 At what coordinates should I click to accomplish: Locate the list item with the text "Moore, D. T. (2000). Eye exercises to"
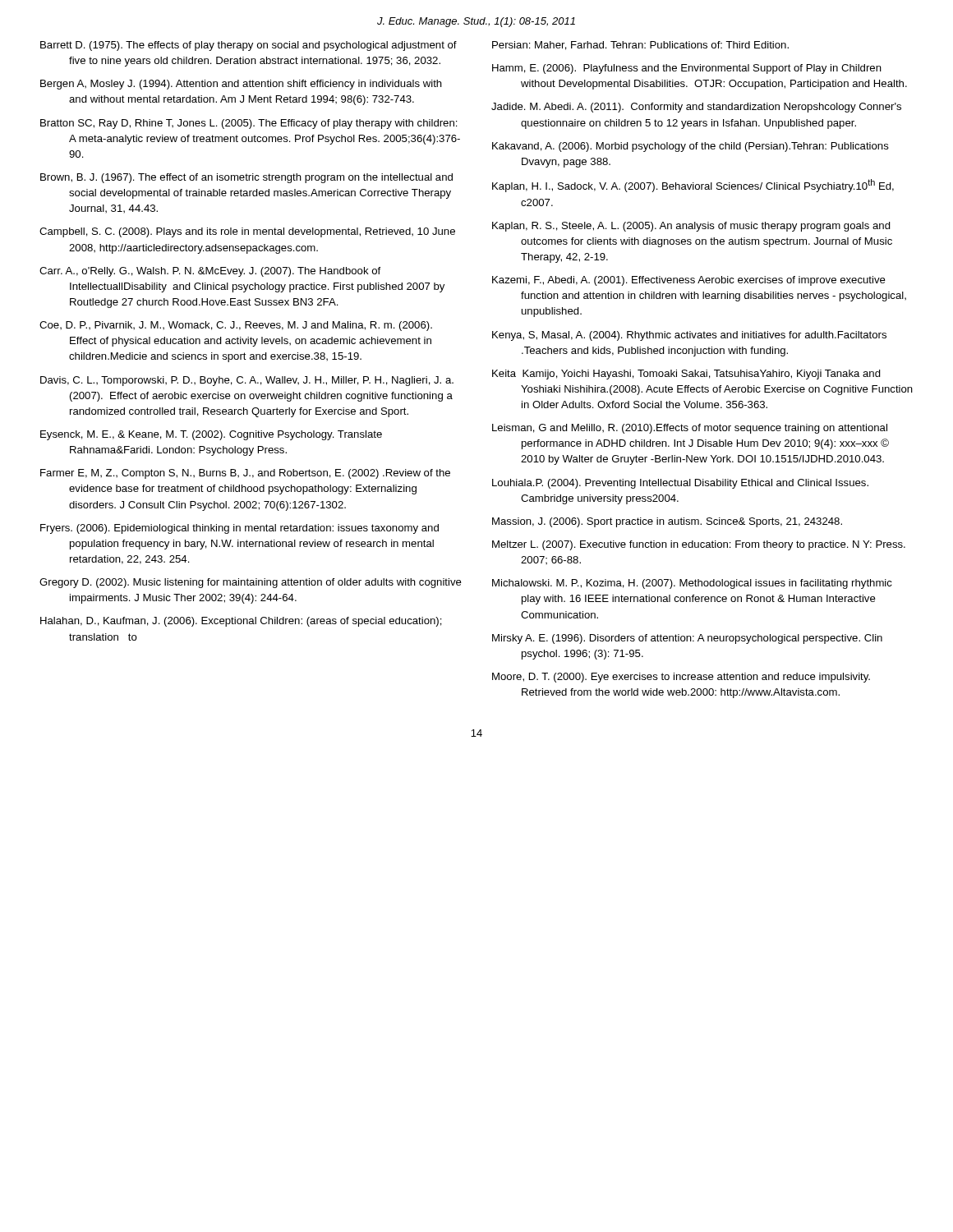coord(681,684)
